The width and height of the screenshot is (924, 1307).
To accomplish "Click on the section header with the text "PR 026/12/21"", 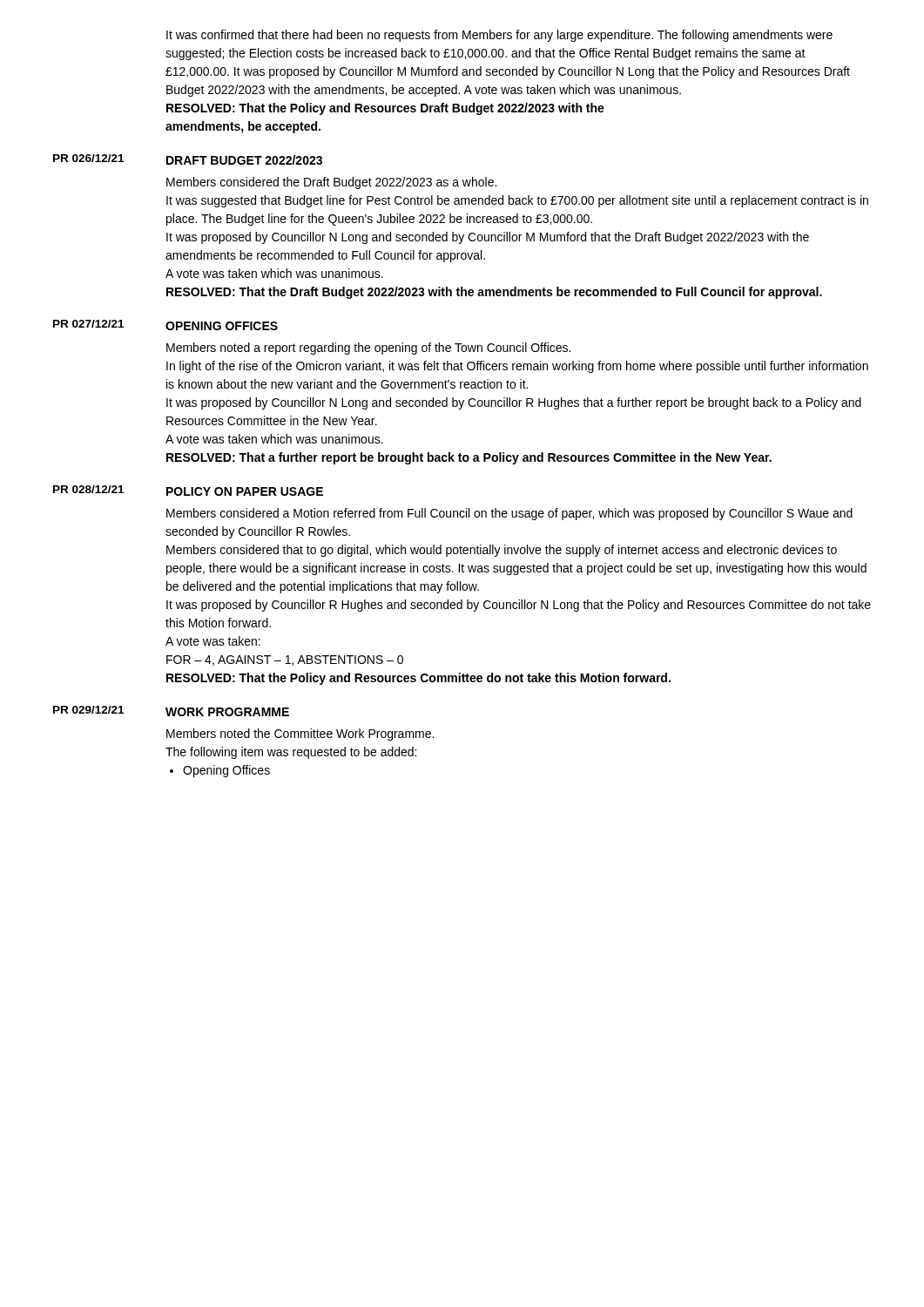I will 88,158.
